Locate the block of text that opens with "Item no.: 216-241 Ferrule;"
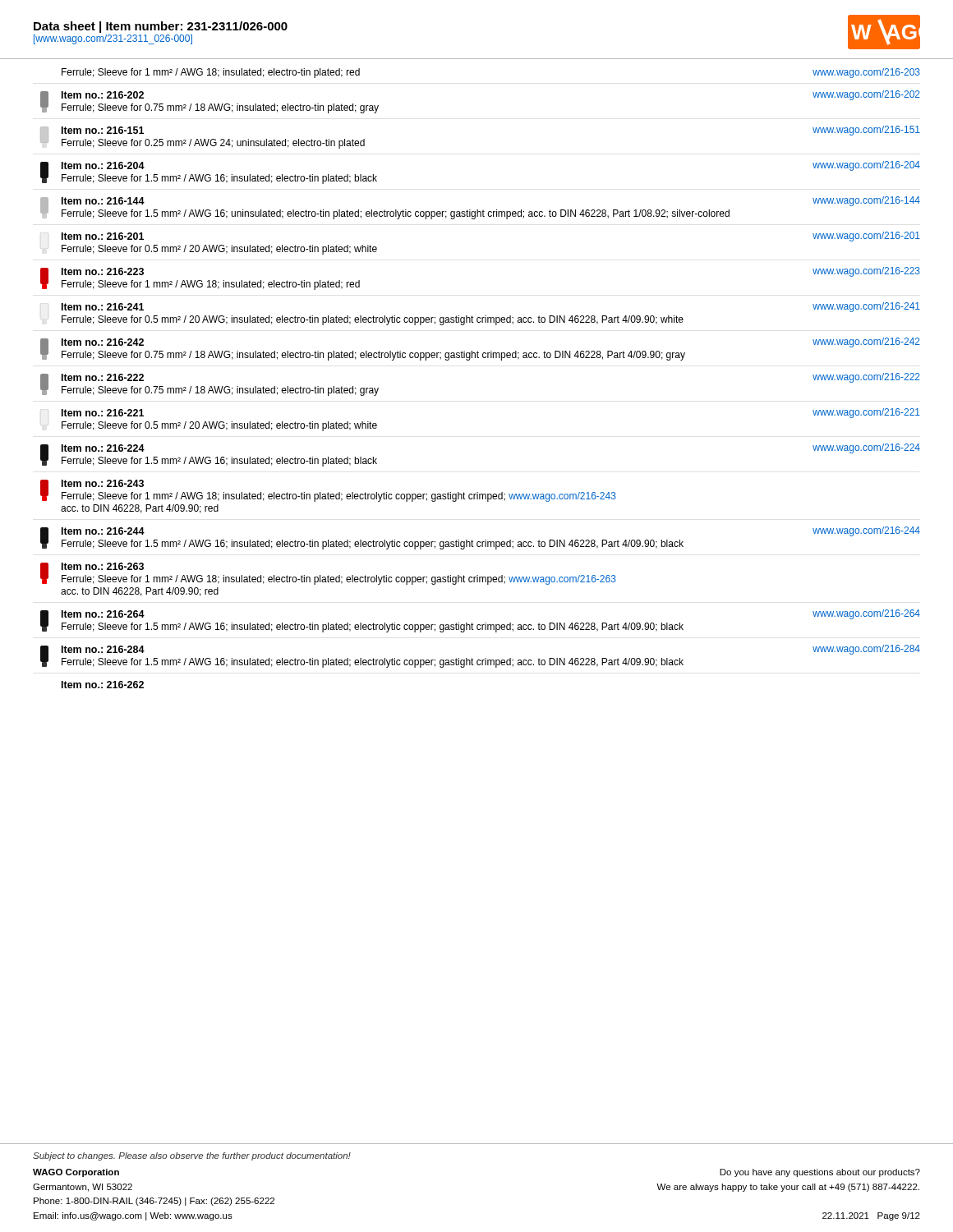This screenshot has height=1232, width=953. pyautogui.click(x=476, y=313)
